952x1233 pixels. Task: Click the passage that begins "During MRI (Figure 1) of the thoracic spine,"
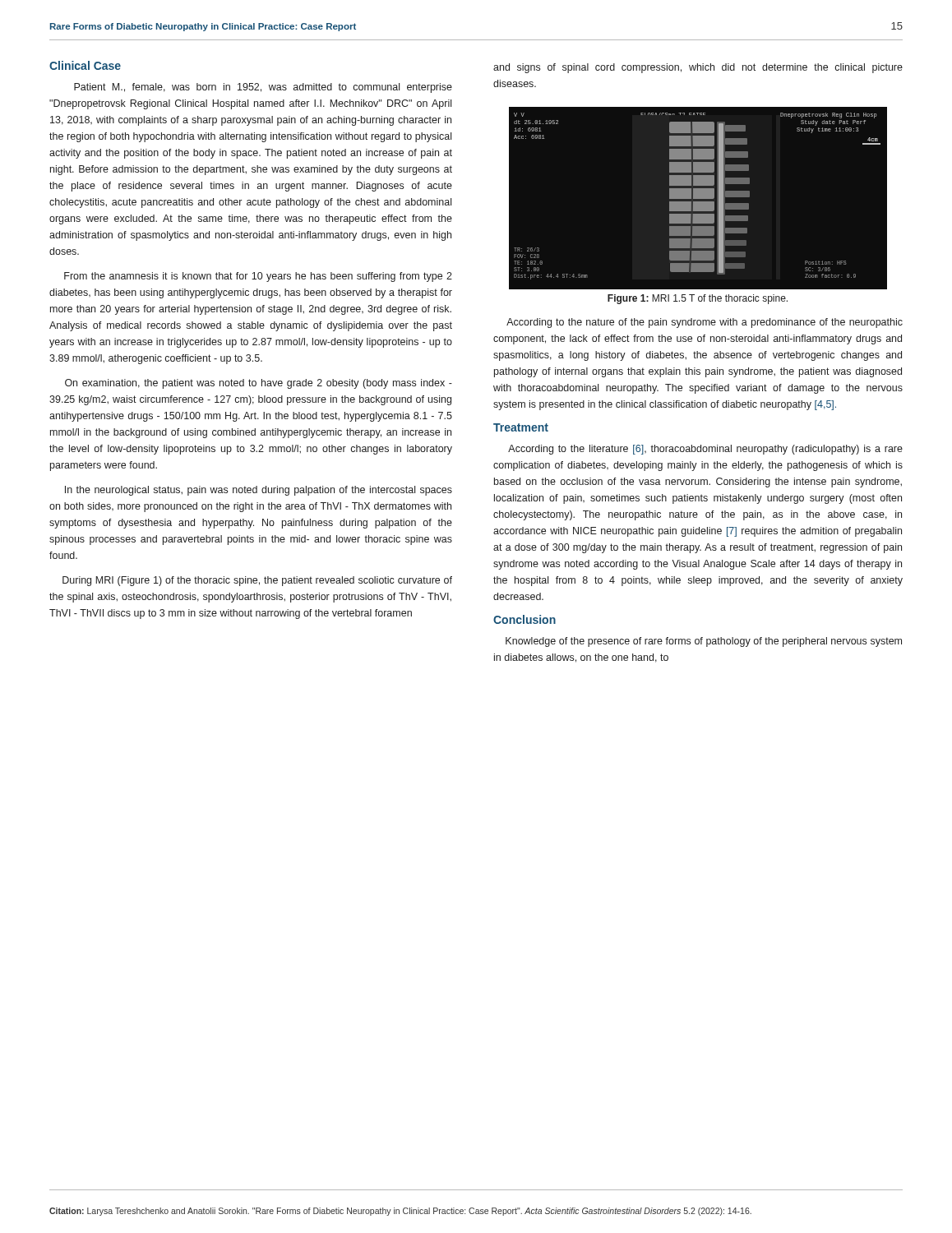(x=251, y=597)
